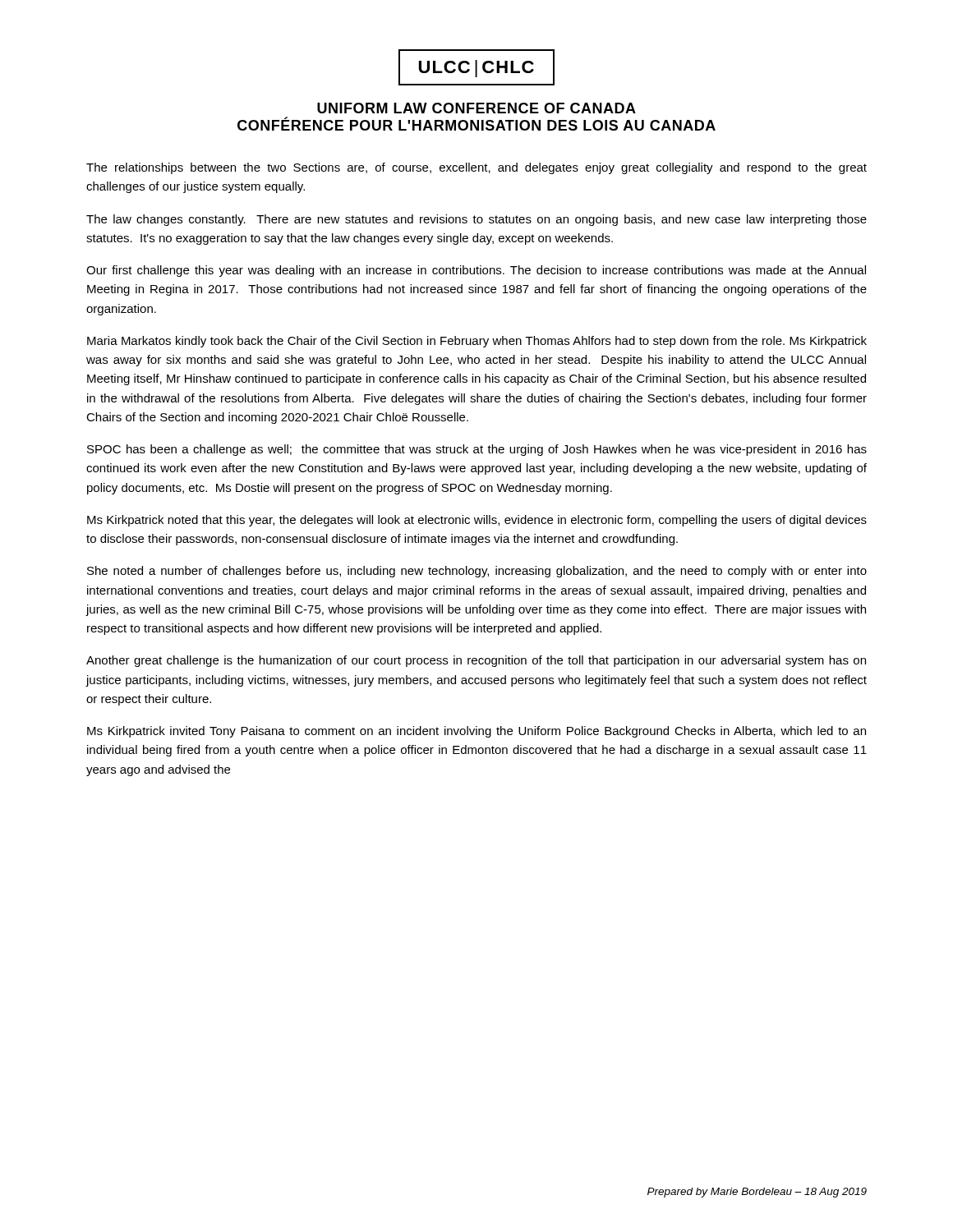Point to the block starting "Ms Kirkpatrick noted that this"
Screen dimensions: 1232x953
pyautogui.click(x=476, y=529)
